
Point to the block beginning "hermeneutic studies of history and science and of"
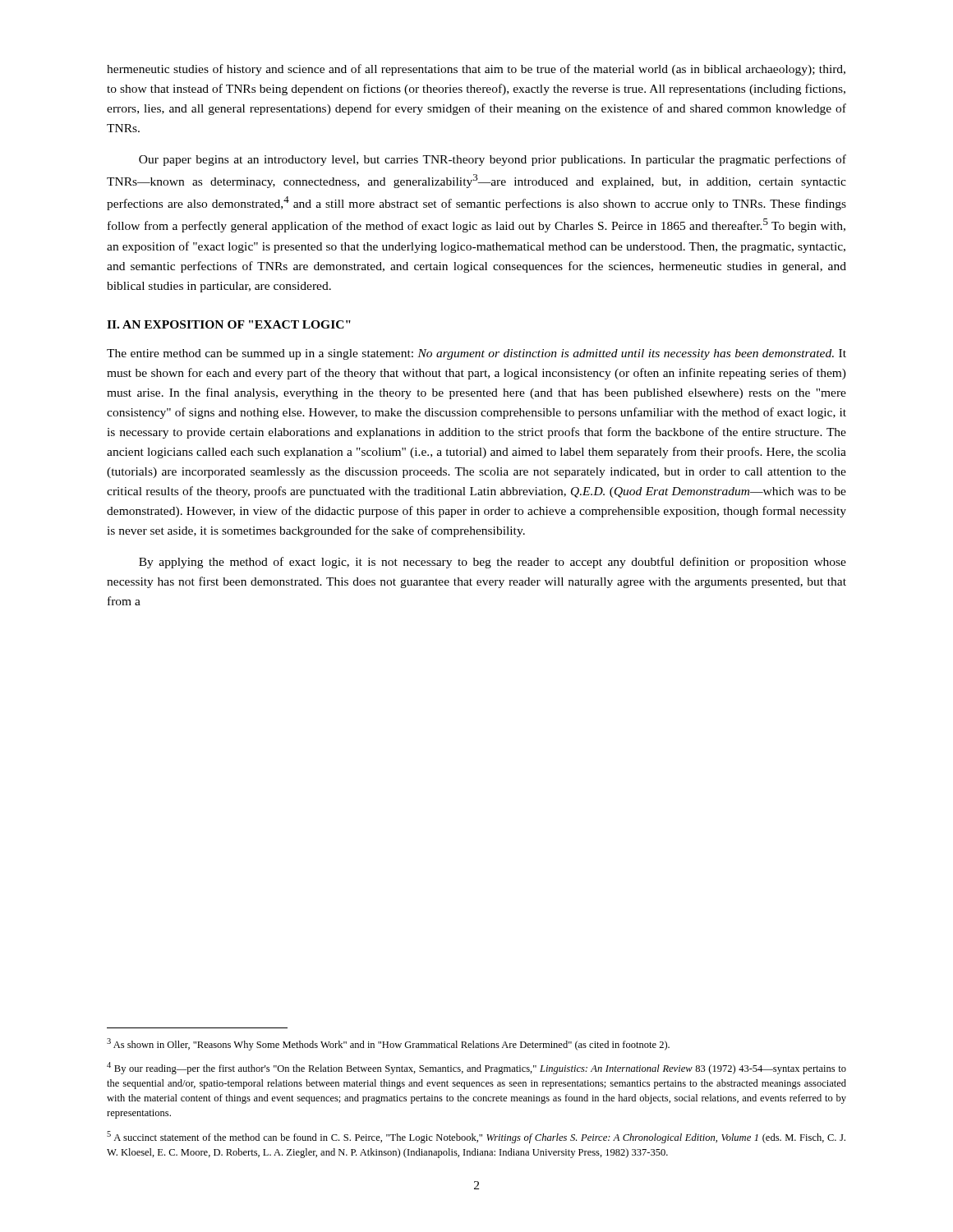[x=476, y=98]
